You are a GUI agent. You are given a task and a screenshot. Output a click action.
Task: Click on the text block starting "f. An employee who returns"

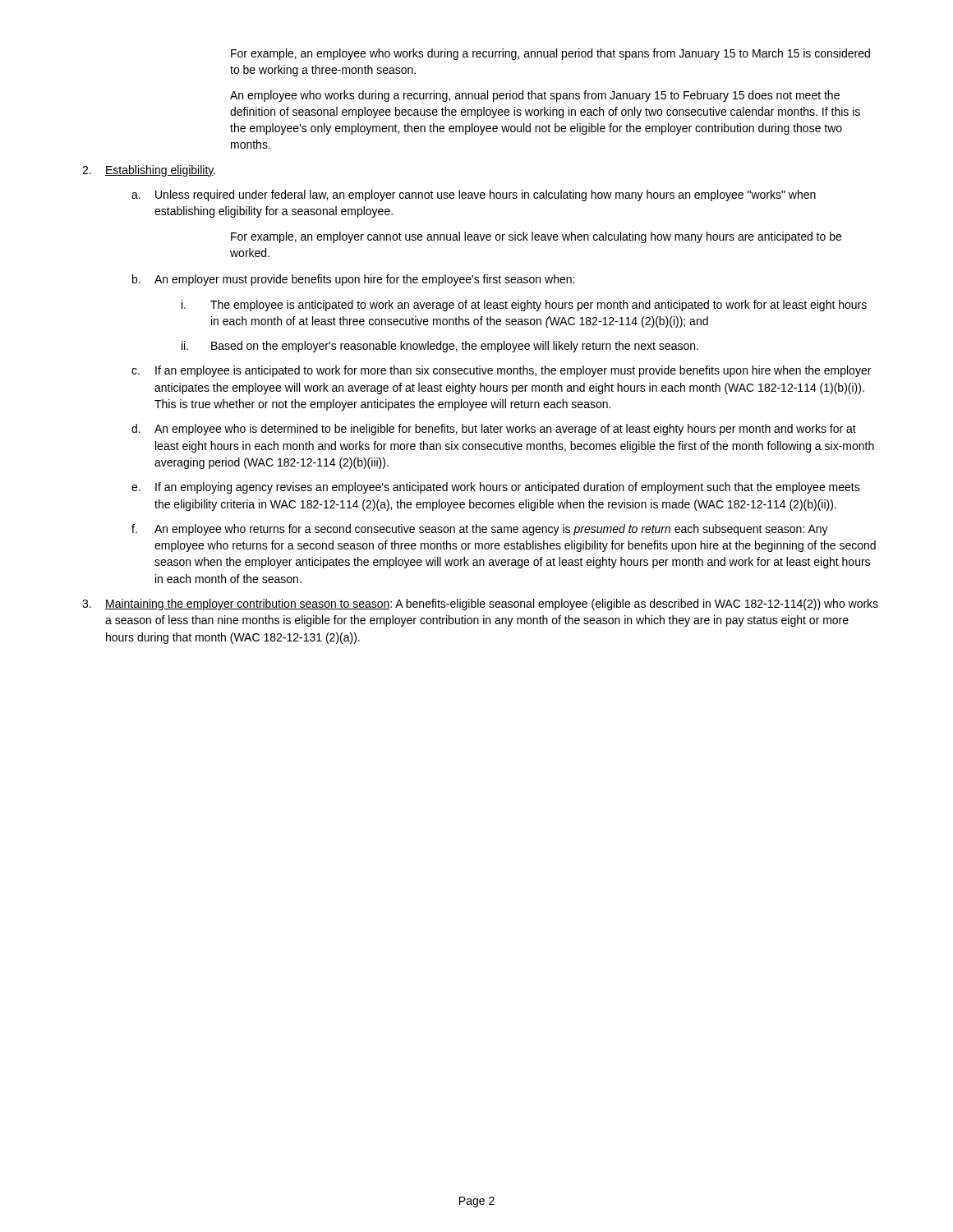pos(505,554)
